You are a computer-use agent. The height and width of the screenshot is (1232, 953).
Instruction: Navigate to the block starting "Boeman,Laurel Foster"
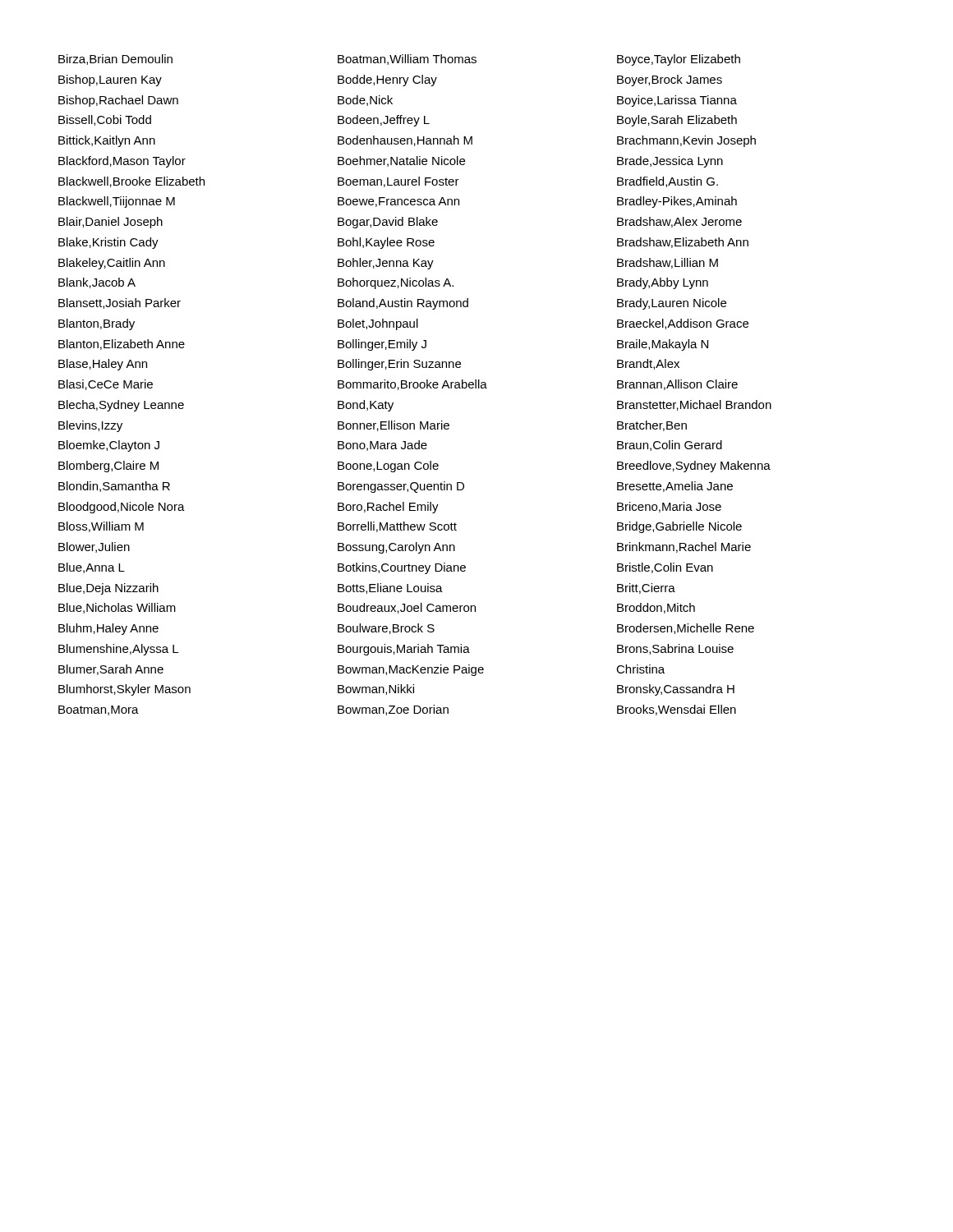[x=398, y=181]
